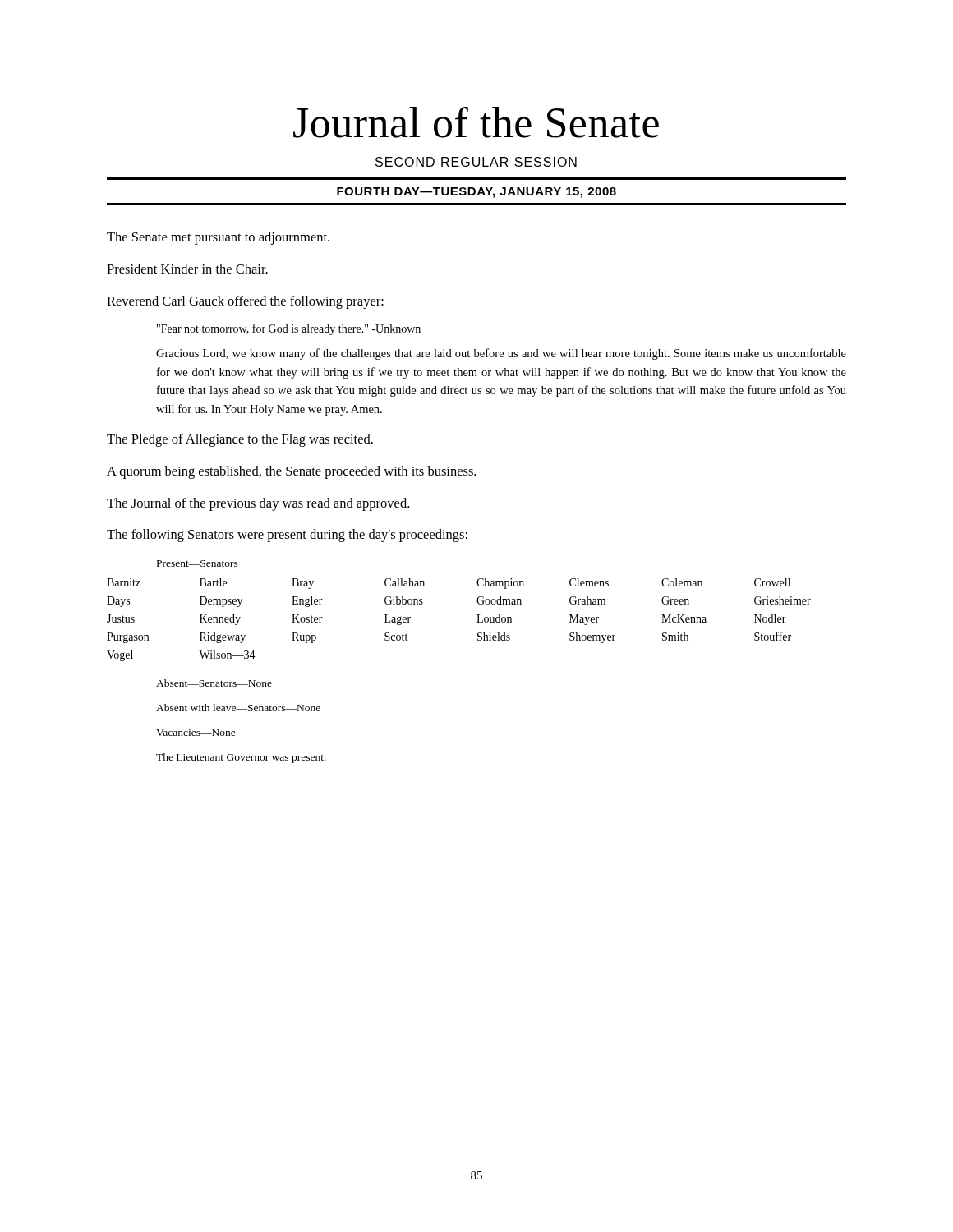Point to the text block starting "FOURTH DAY—TUESDAY, JANUARY 15, 2008"

point(476,191)
